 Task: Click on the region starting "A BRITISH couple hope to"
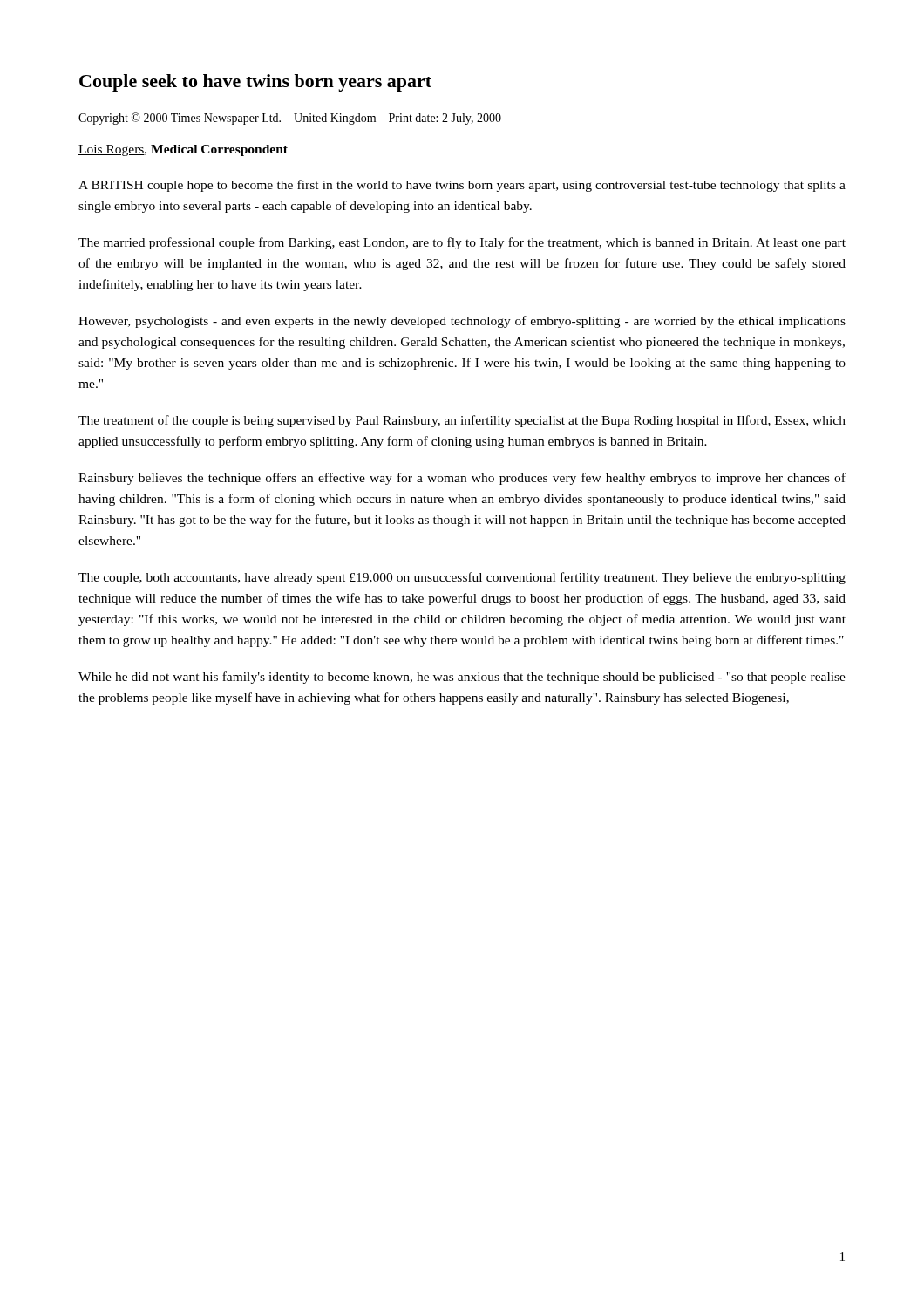tap(462, 195)
